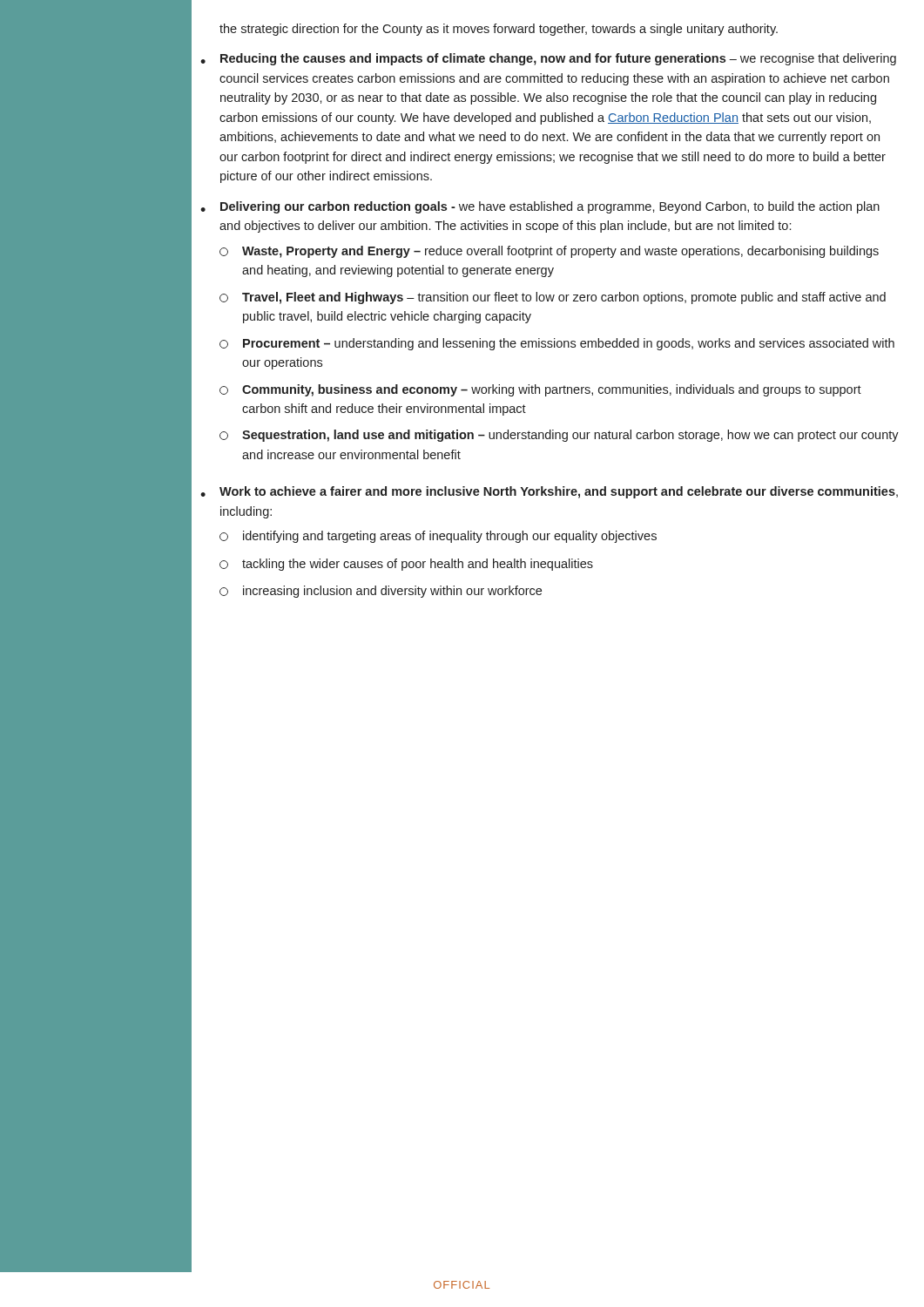This screenshot has height=1307, width=924.
Task: Click the passage that begins "Delivering our carbon reduction goals -"
Action: (x=560, y=332)
